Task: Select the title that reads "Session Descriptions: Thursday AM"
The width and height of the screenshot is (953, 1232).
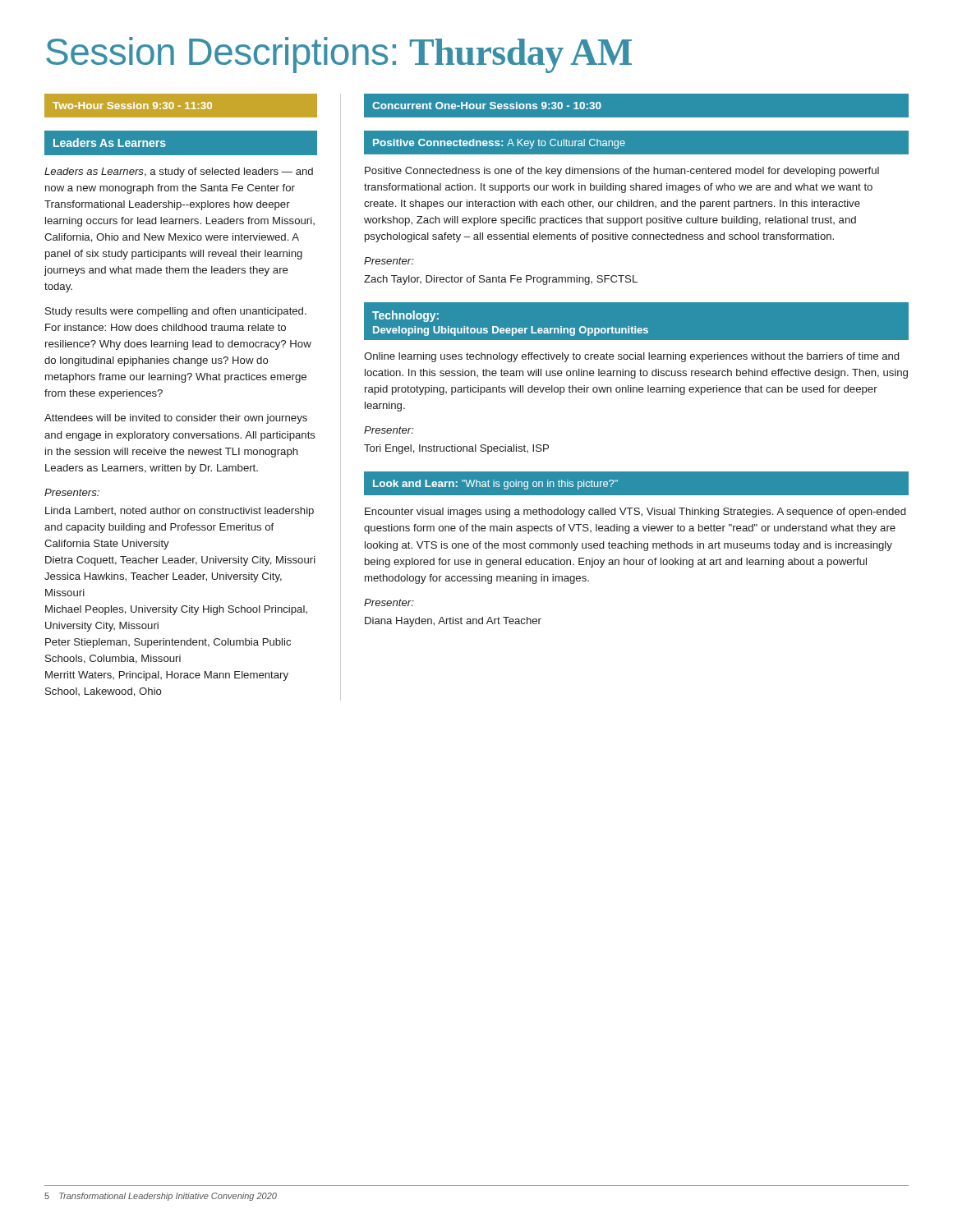Action: point(476,52)
